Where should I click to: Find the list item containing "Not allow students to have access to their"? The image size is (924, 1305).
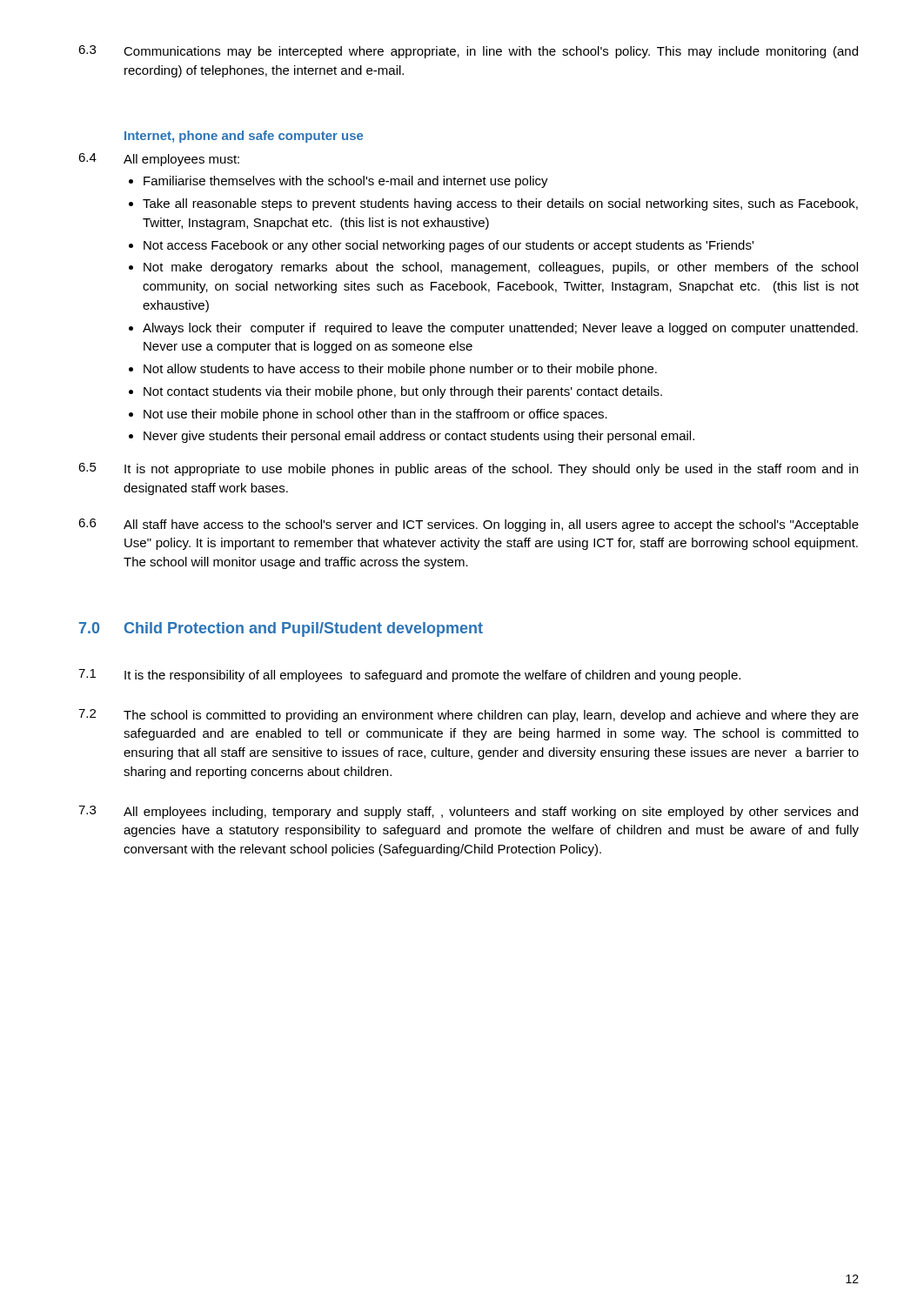tap(400, 368)
